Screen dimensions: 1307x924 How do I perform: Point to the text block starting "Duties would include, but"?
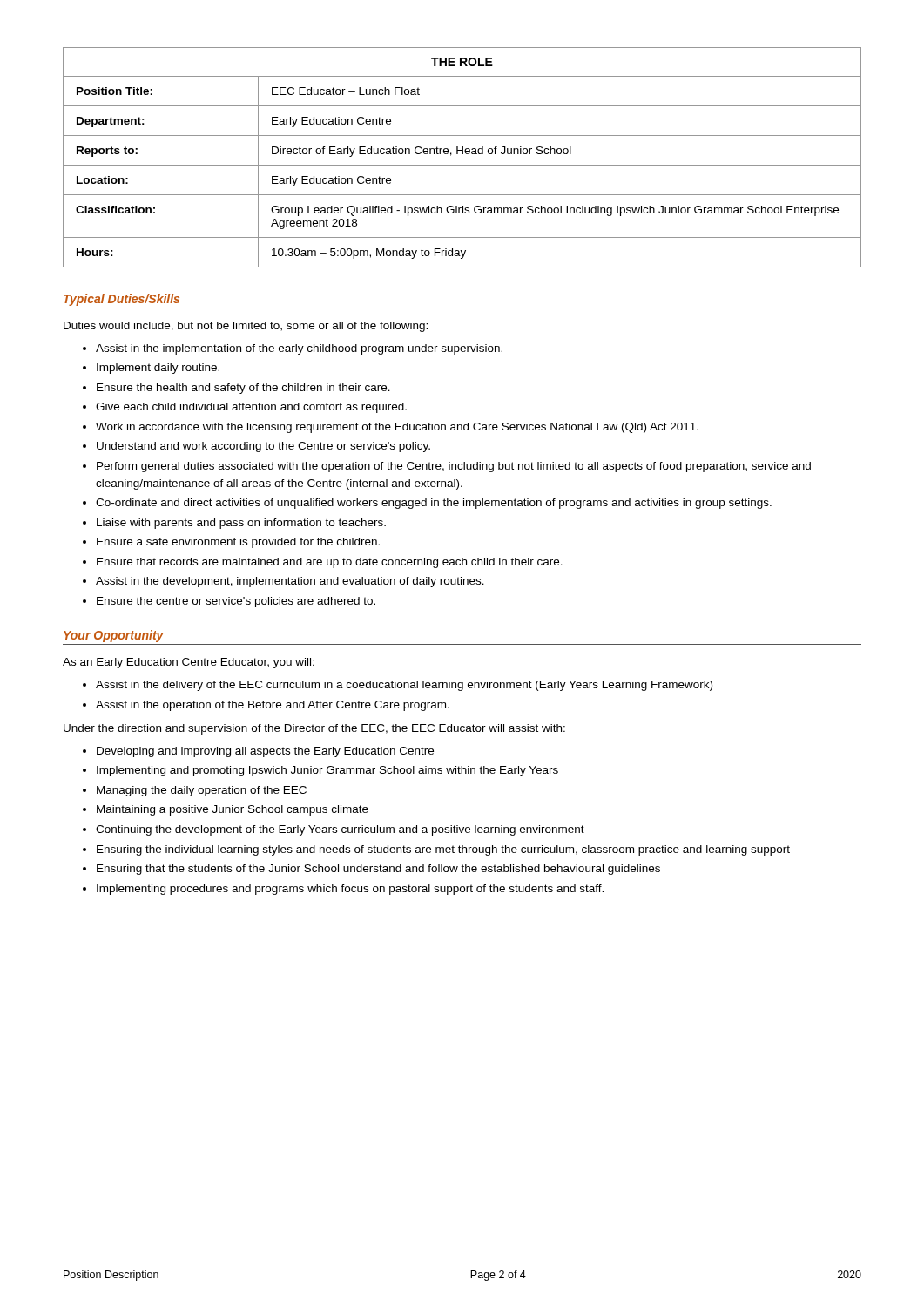click(x=246, y=325)
